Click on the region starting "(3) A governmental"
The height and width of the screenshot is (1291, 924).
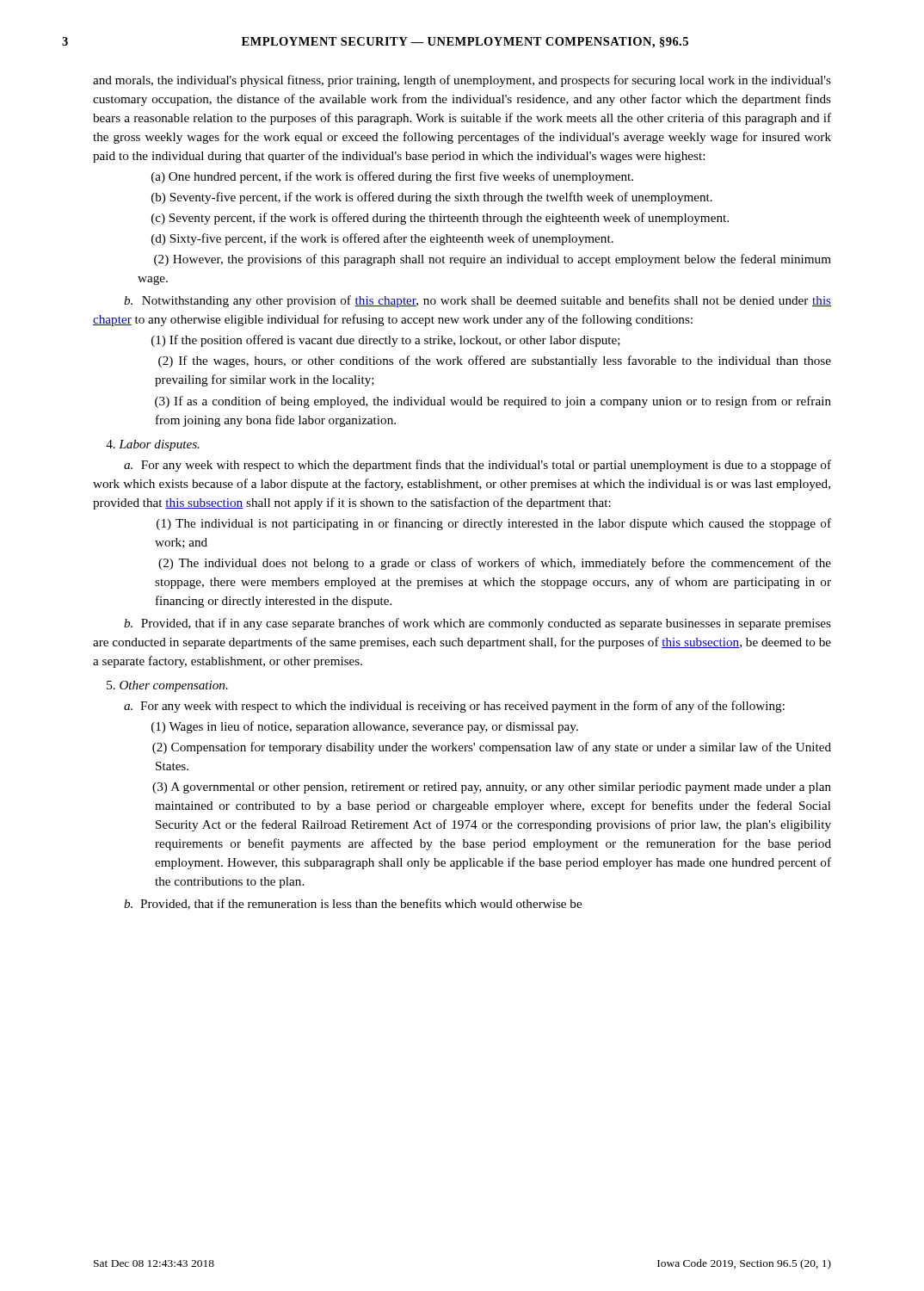click(484, 834)
